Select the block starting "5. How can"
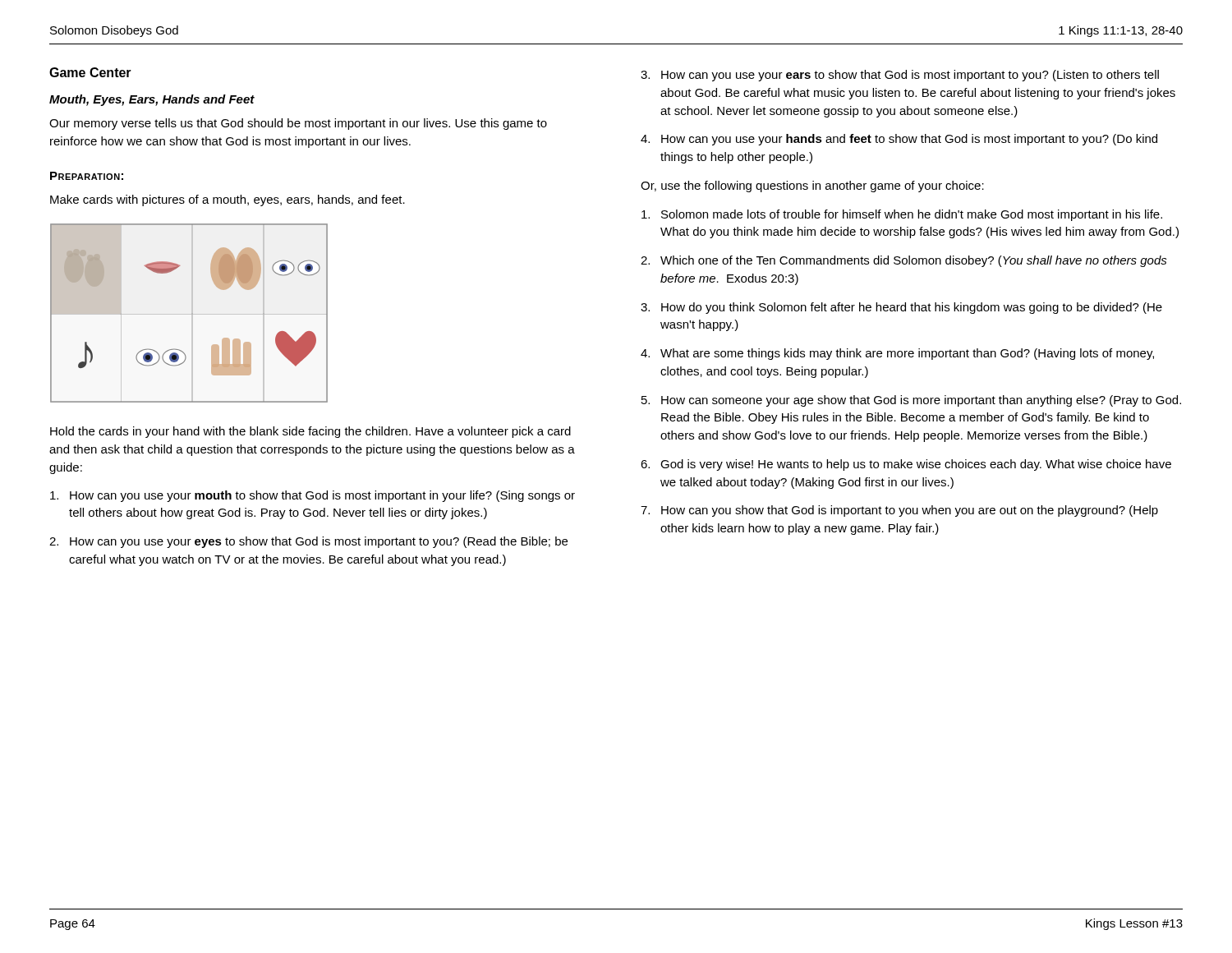1232x953 pixels. [912, 417]
